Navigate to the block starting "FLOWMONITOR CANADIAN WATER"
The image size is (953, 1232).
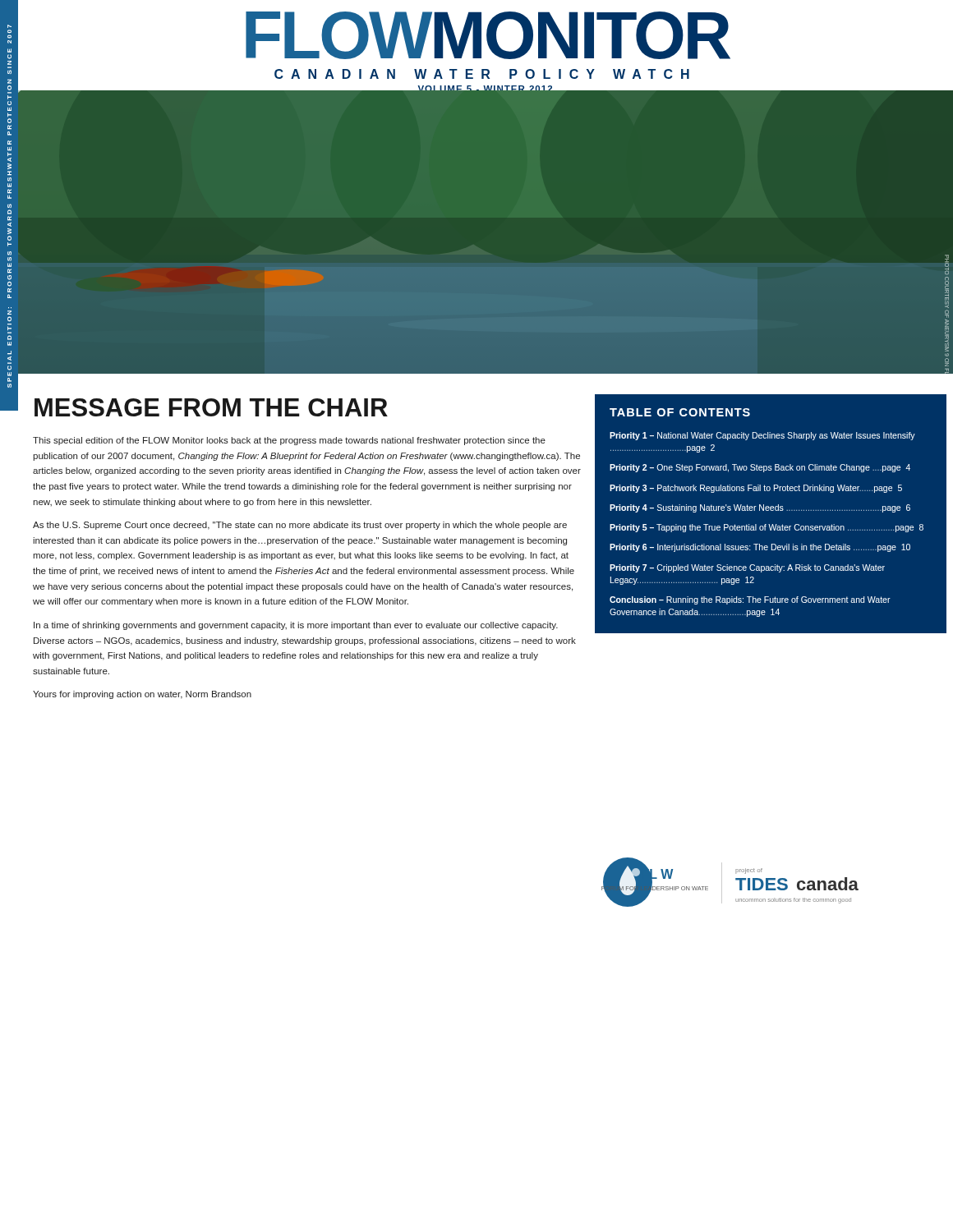pos(486,46)
